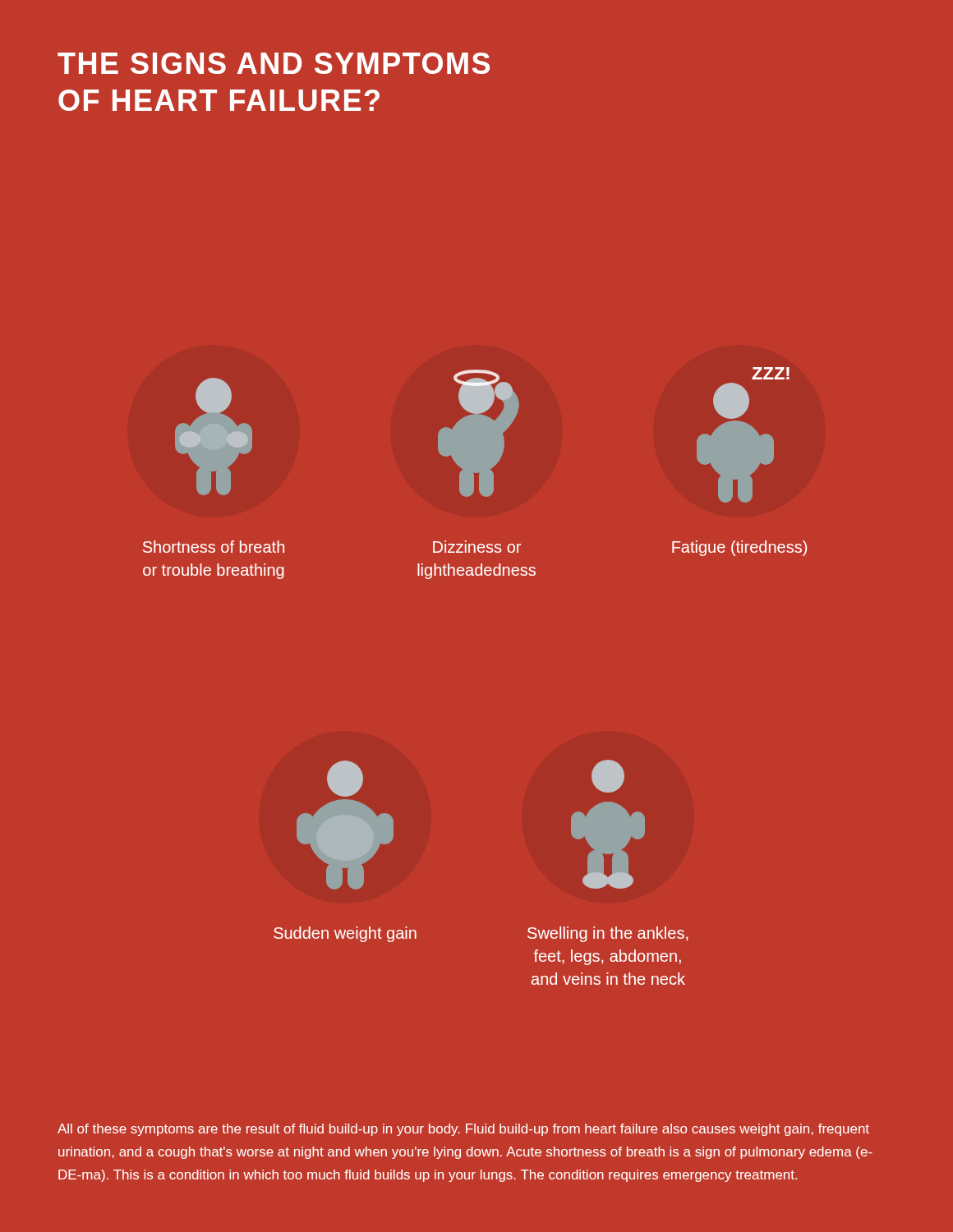Viewport: 953px width, 1232px height.
Task: Find the text starting "THE SIGNS AND SYMPTOMSOF HEART"
Action: pyautogui.click(x=275, y=82)
